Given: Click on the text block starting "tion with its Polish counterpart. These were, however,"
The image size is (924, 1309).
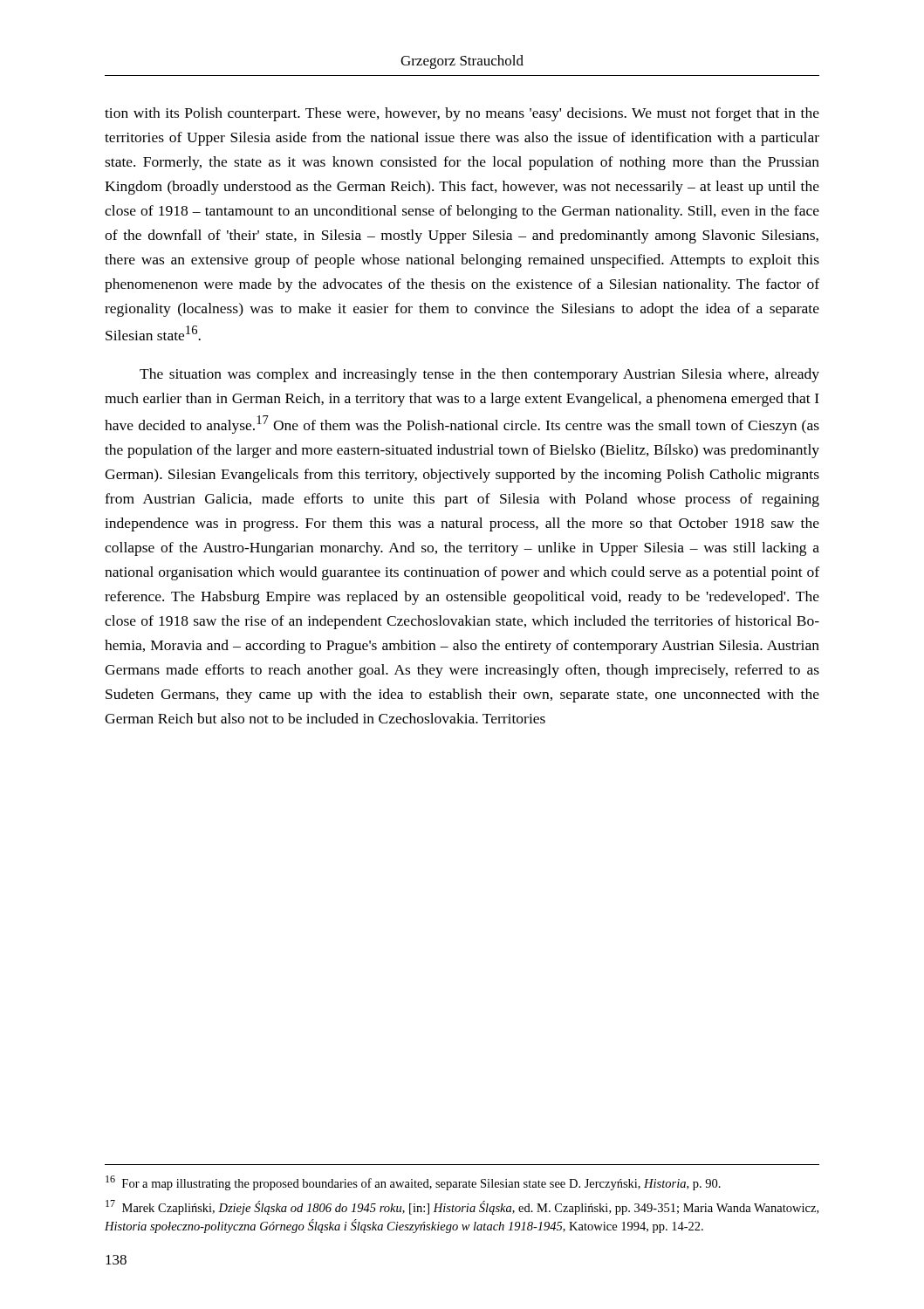Looking at the screenshot, I should tap(462, 415).
